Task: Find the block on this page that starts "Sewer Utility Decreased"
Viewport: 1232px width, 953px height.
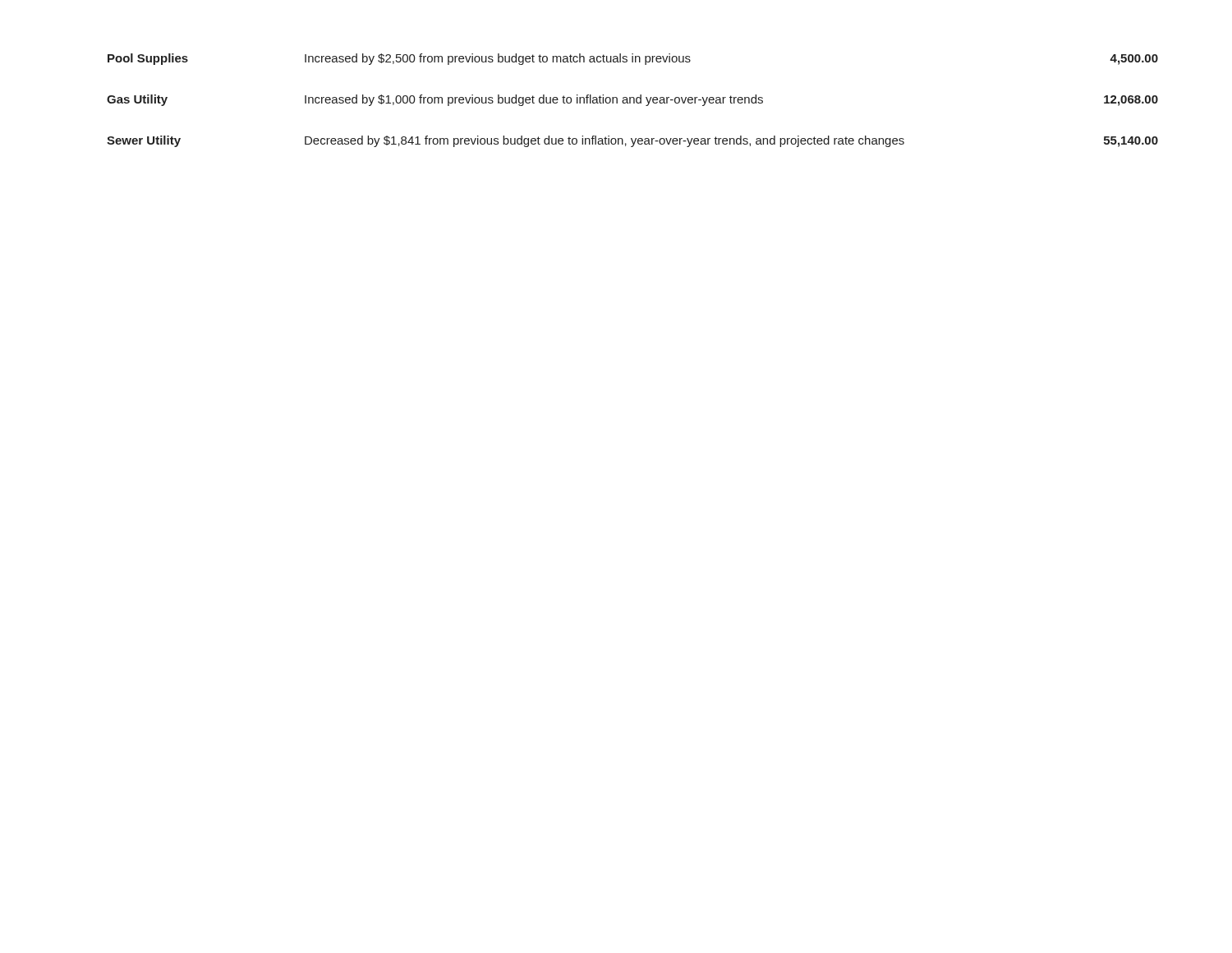Action: tap(632, 140)
